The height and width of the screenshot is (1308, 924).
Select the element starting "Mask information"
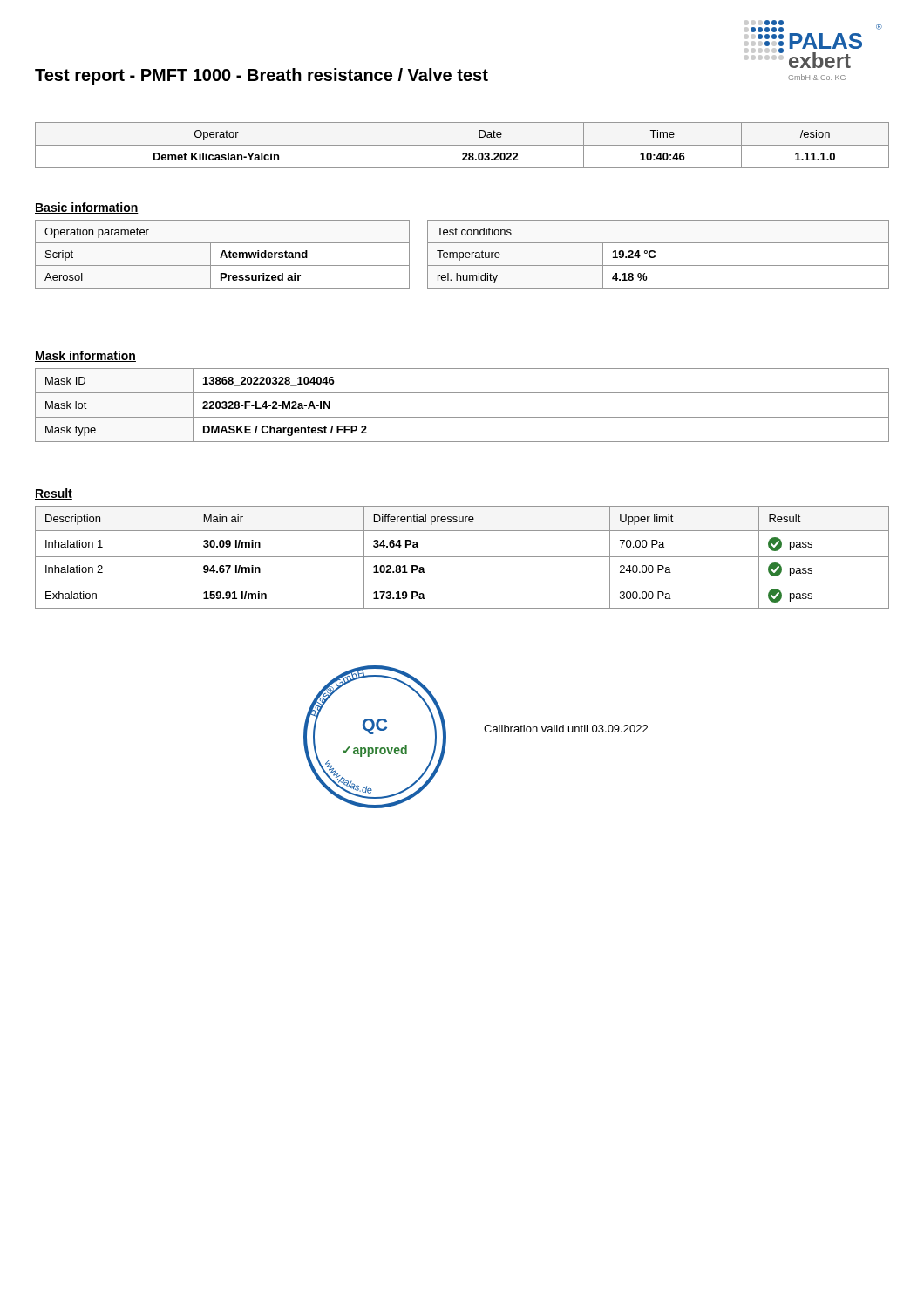point(85,356)
